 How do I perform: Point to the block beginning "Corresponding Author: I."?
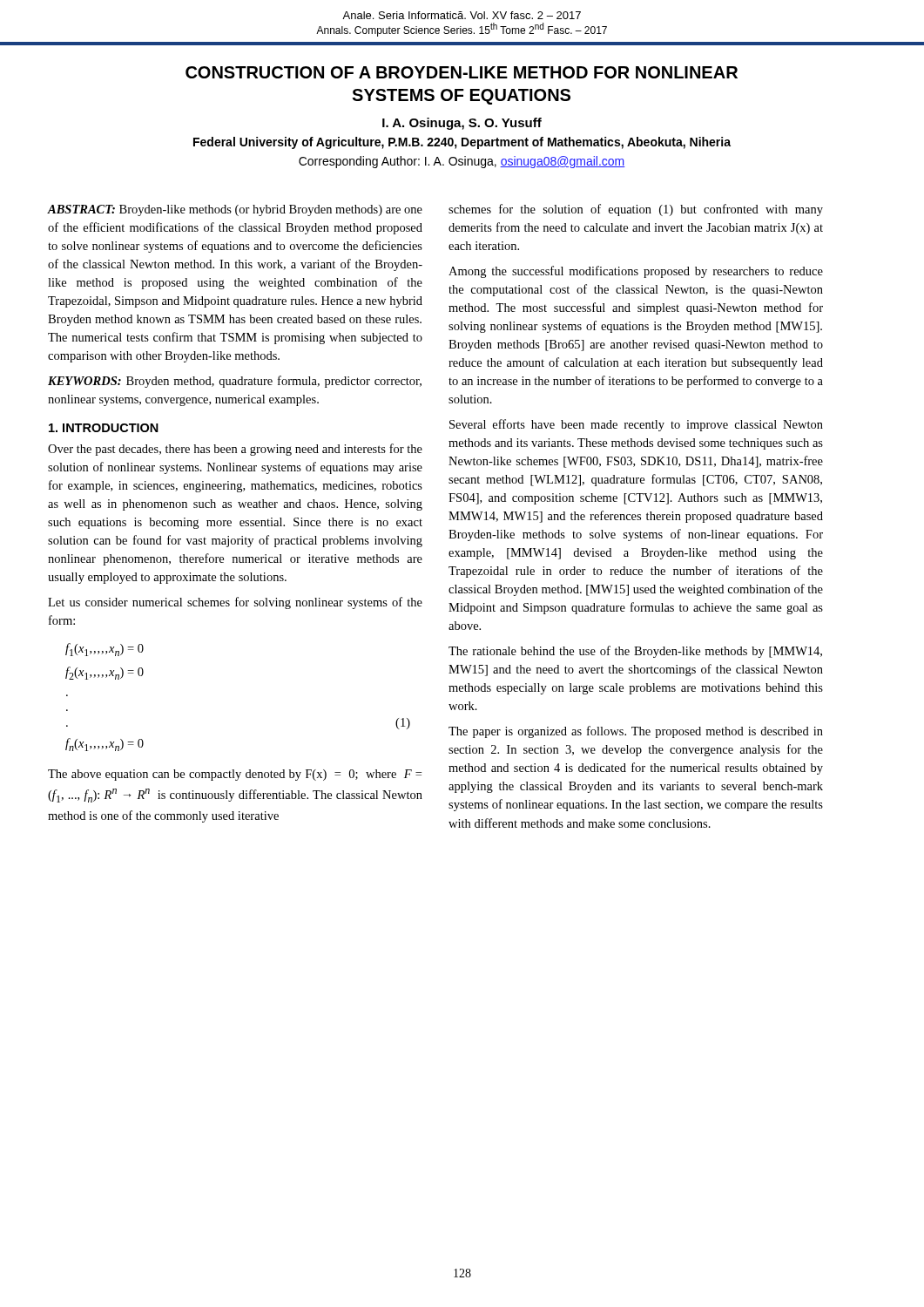pos(462,161)
